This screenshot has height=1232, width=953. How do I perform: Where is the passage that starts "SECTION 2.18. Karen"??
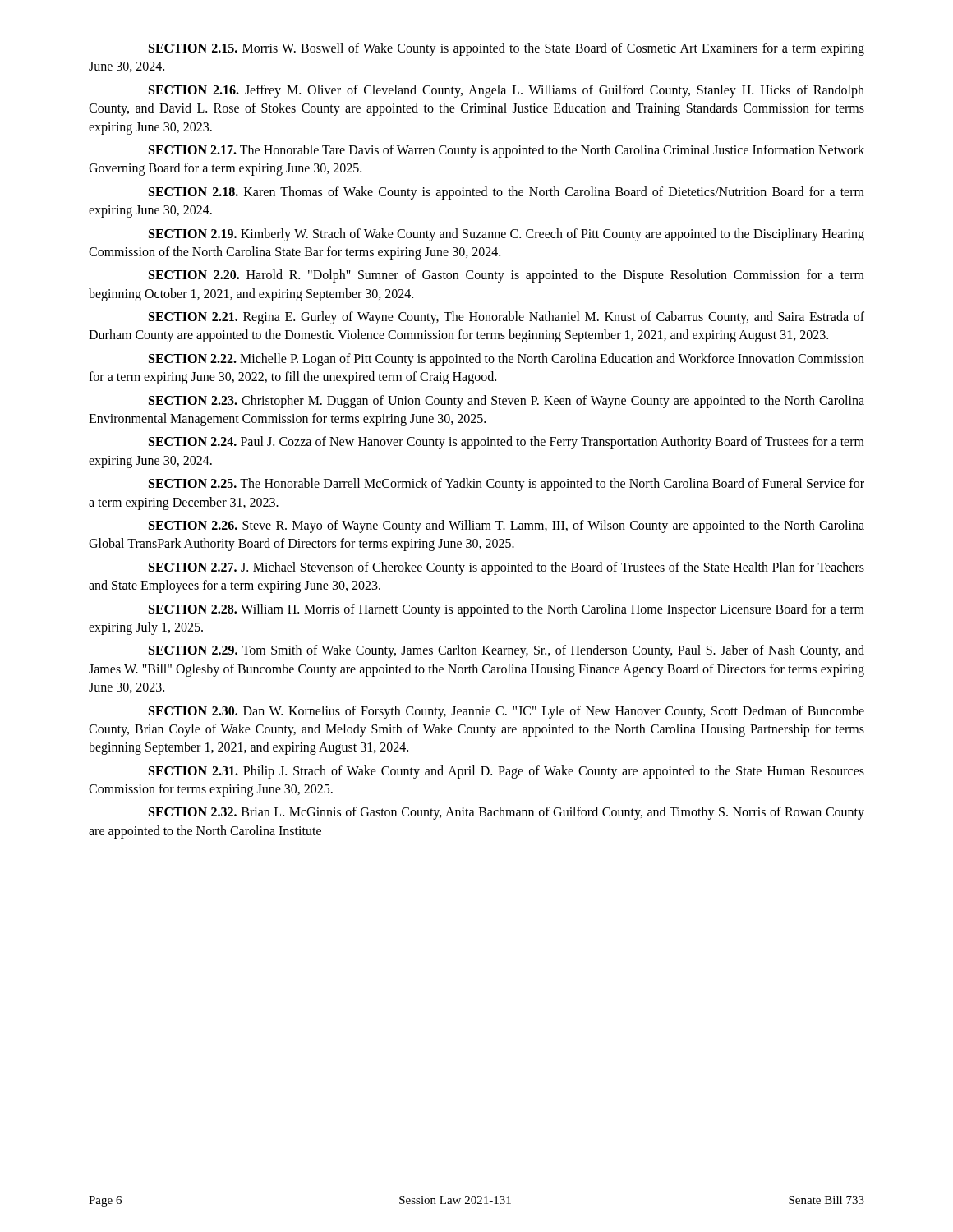coord(476,201)
